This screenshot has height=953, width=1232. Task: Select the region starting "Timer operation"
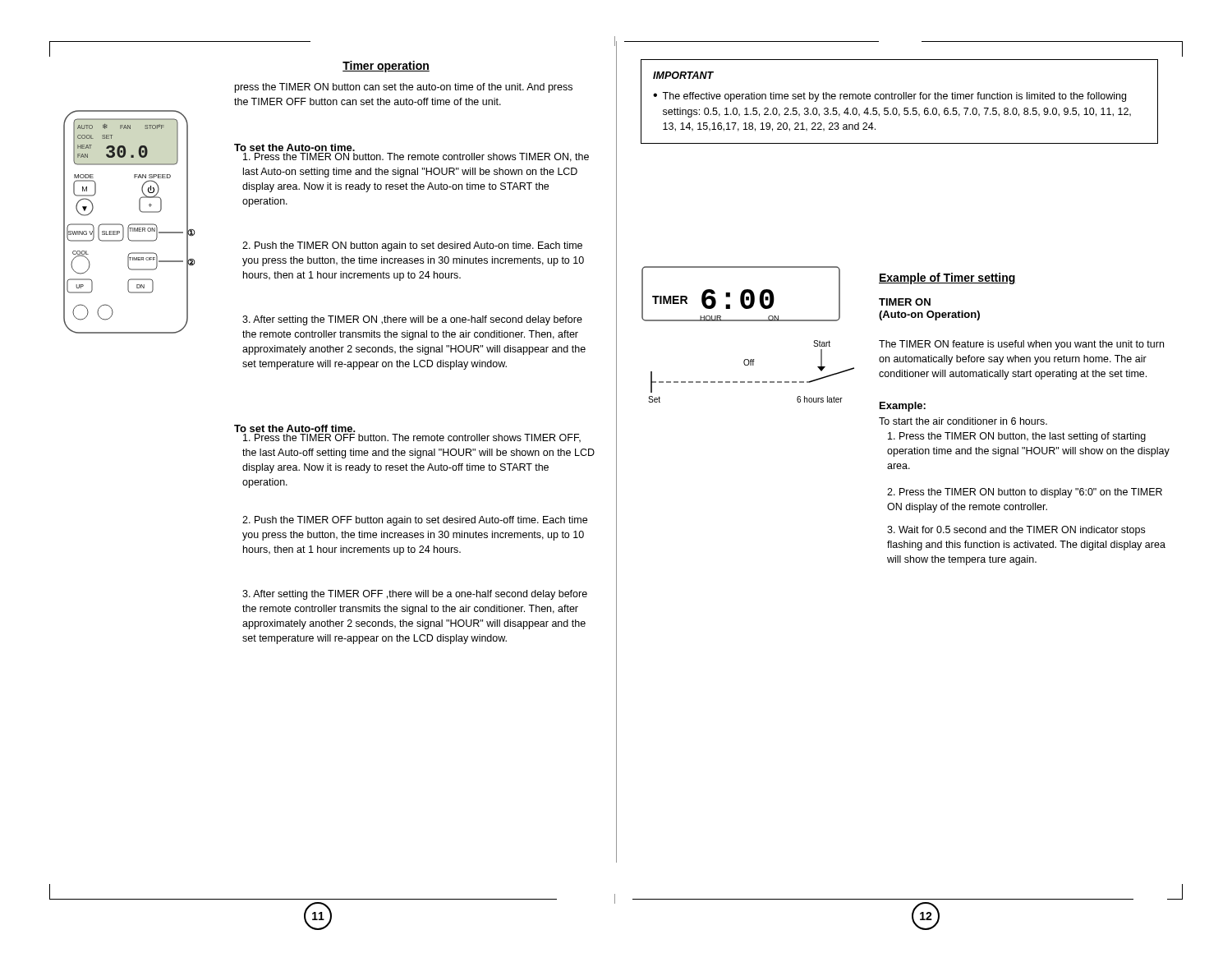(x=386, y=66)
